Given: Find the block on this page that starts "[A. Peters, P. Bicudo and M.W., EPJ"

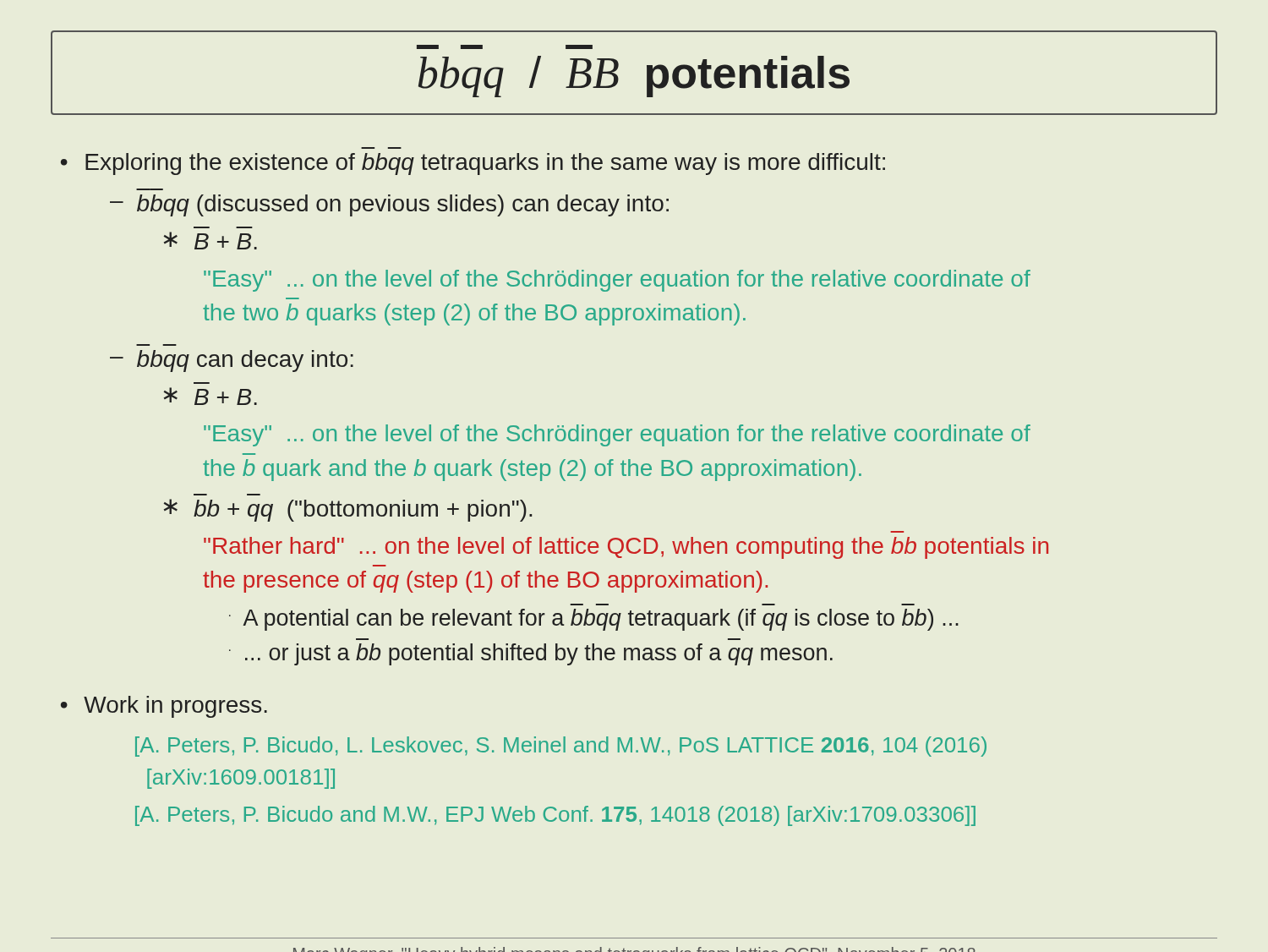Looking at the screenshot, I should coord(555,814).
